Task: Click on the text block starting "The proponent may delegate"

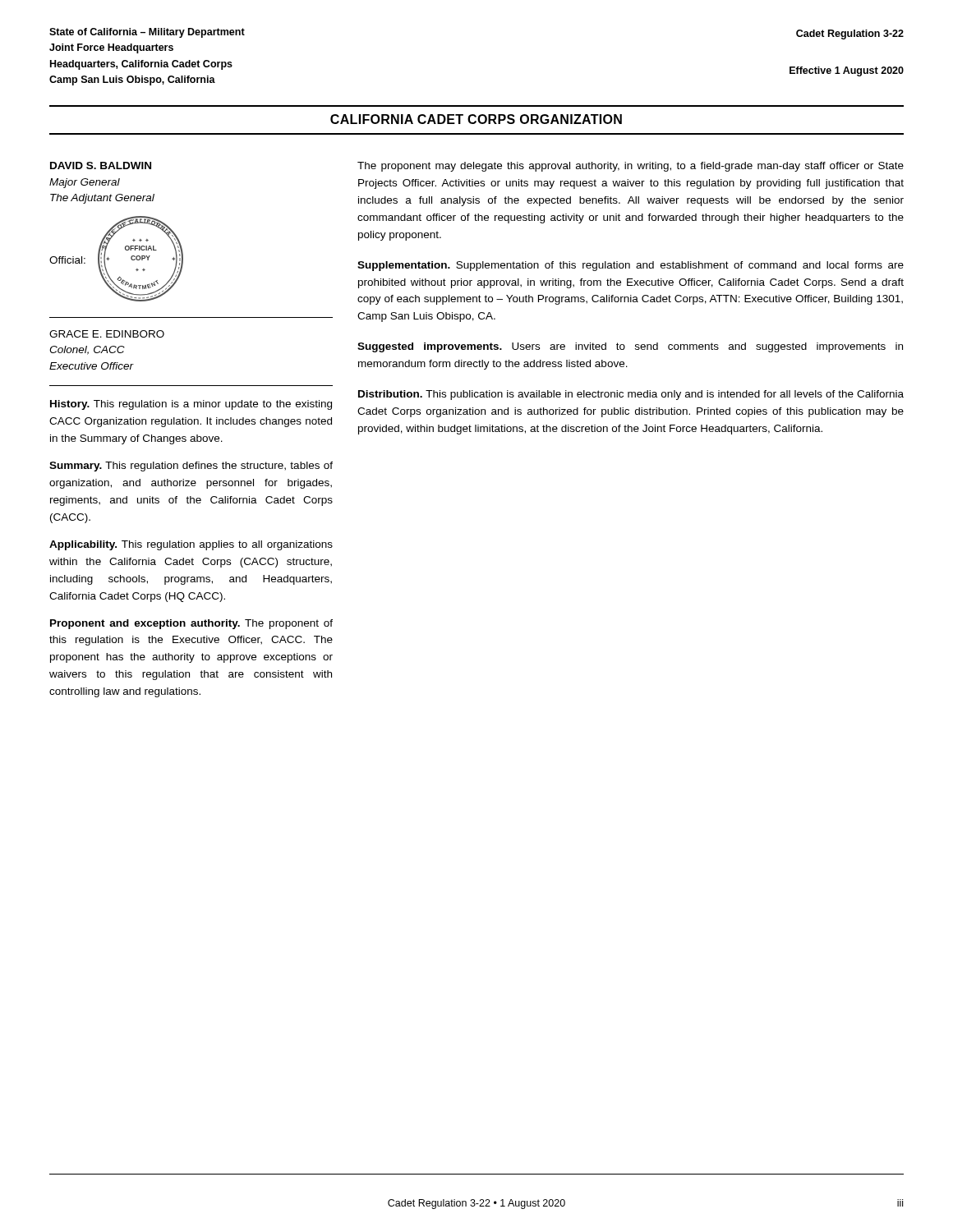Action: tap(631, 200)
